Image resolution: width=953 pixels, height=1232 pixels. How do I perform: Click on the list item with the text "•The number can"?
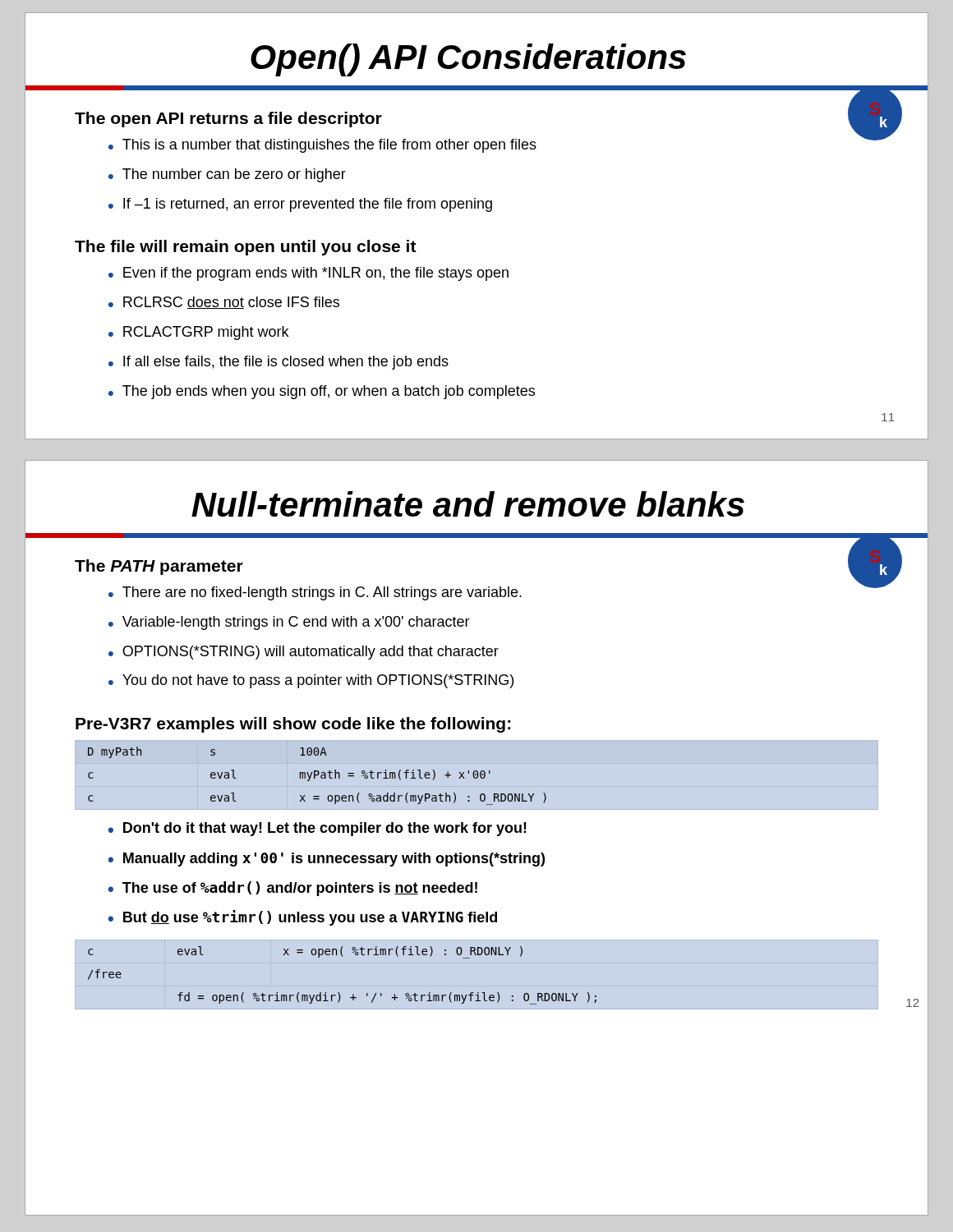227,177
